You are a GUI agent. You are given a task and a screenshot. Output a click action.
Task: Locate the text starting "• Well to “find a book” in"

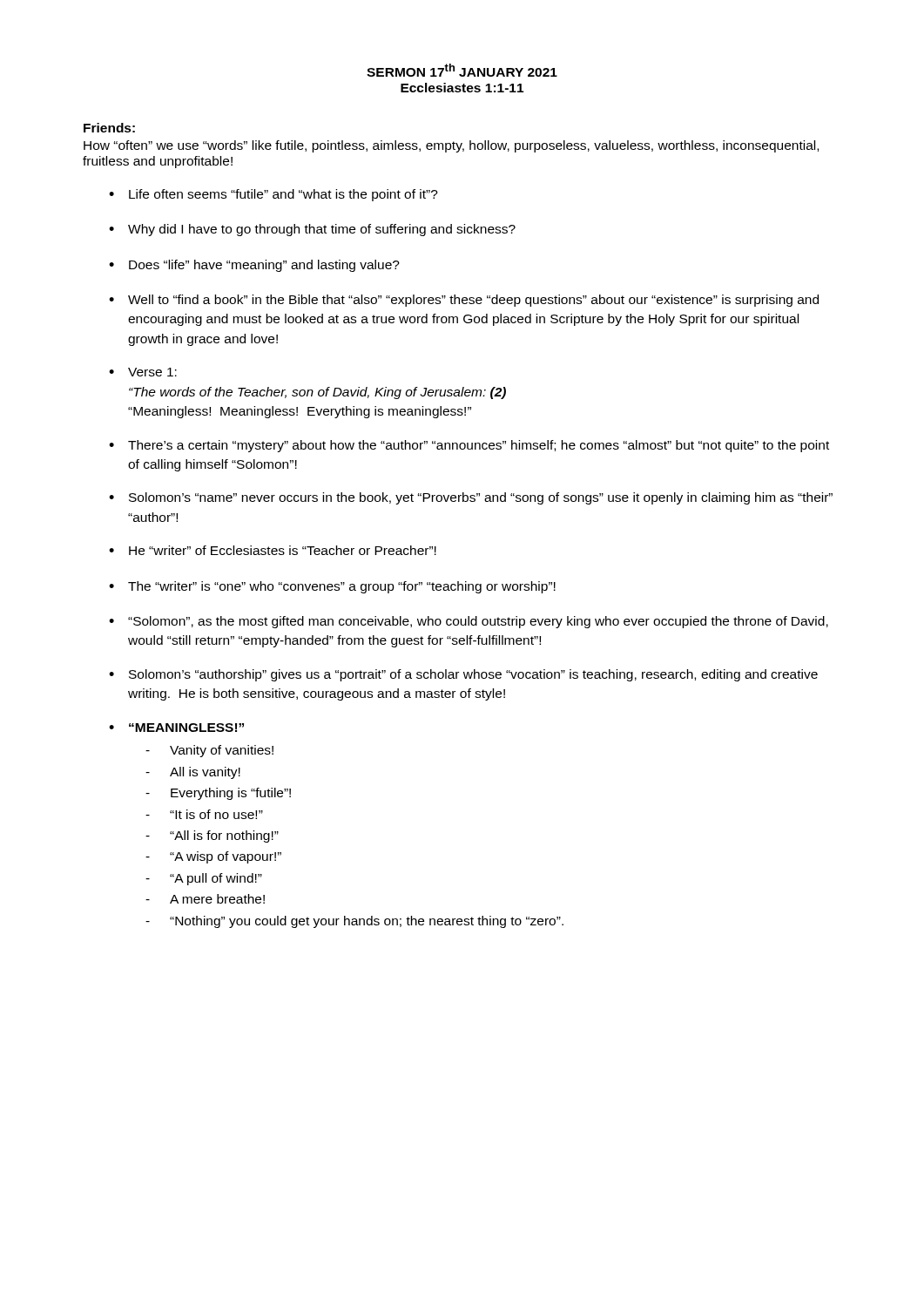click(475, 319)
